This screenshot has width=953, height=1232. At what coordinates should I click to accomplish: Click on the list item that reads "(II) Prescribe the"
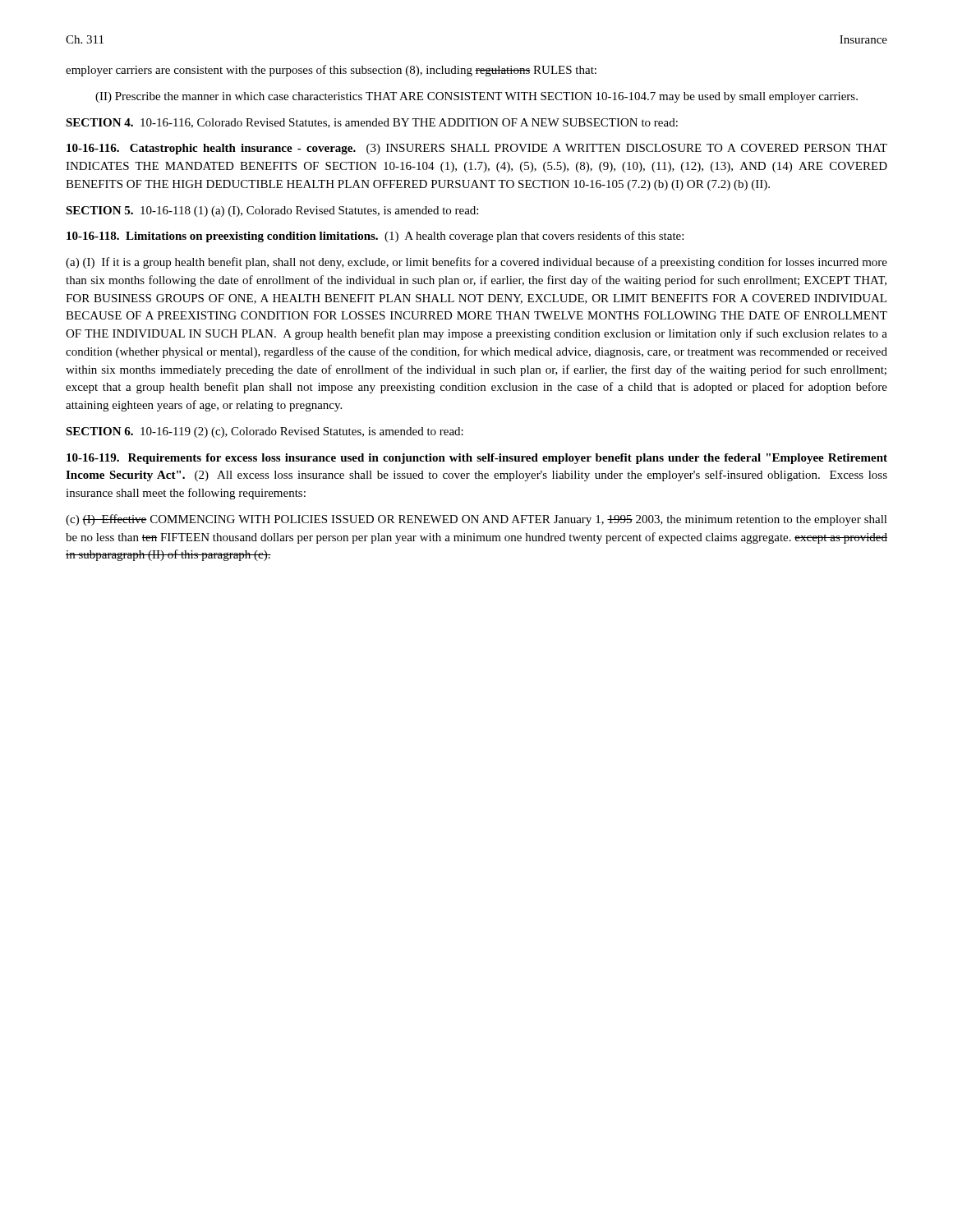pyautogui.click(x=477, y=96)
